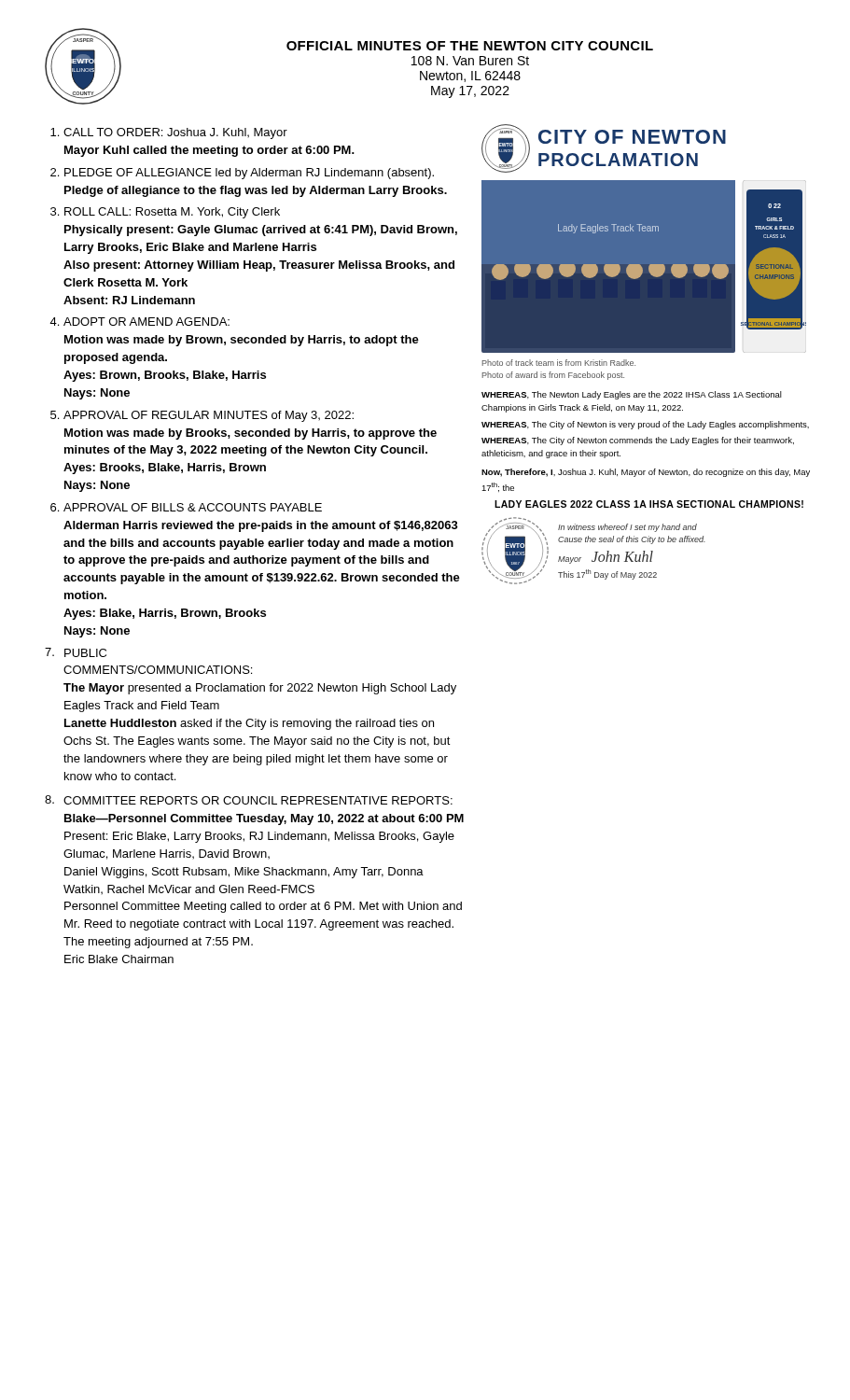Find the list item with the text "PLEDGE OF ALLEGIANCE"
Viewport: 850px width, 1400px height.
255,181
